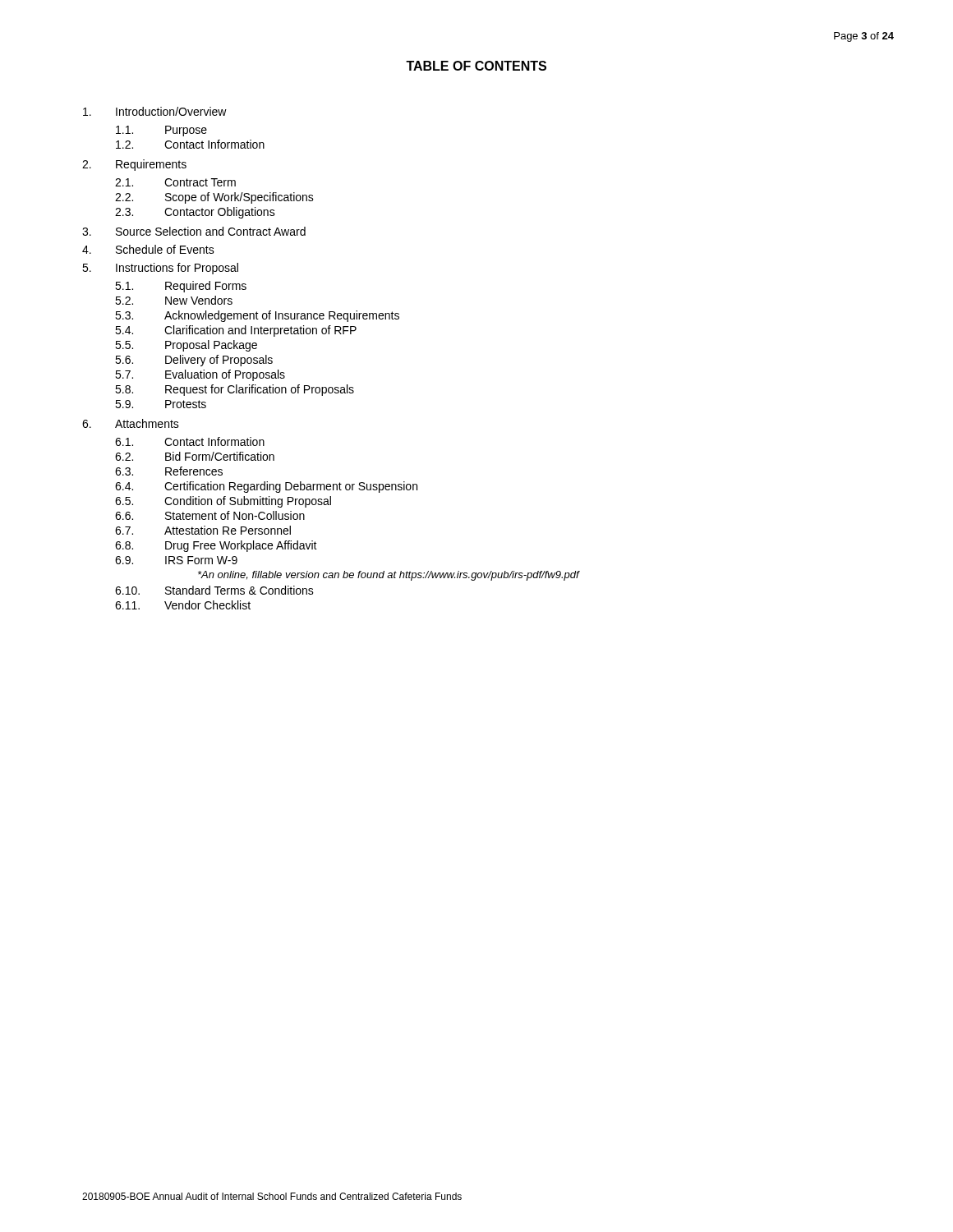Point to the region starting "3. Source Selection and Contract Award"
Viewport: 953px width, 1232px height.
tap(194, 232)
